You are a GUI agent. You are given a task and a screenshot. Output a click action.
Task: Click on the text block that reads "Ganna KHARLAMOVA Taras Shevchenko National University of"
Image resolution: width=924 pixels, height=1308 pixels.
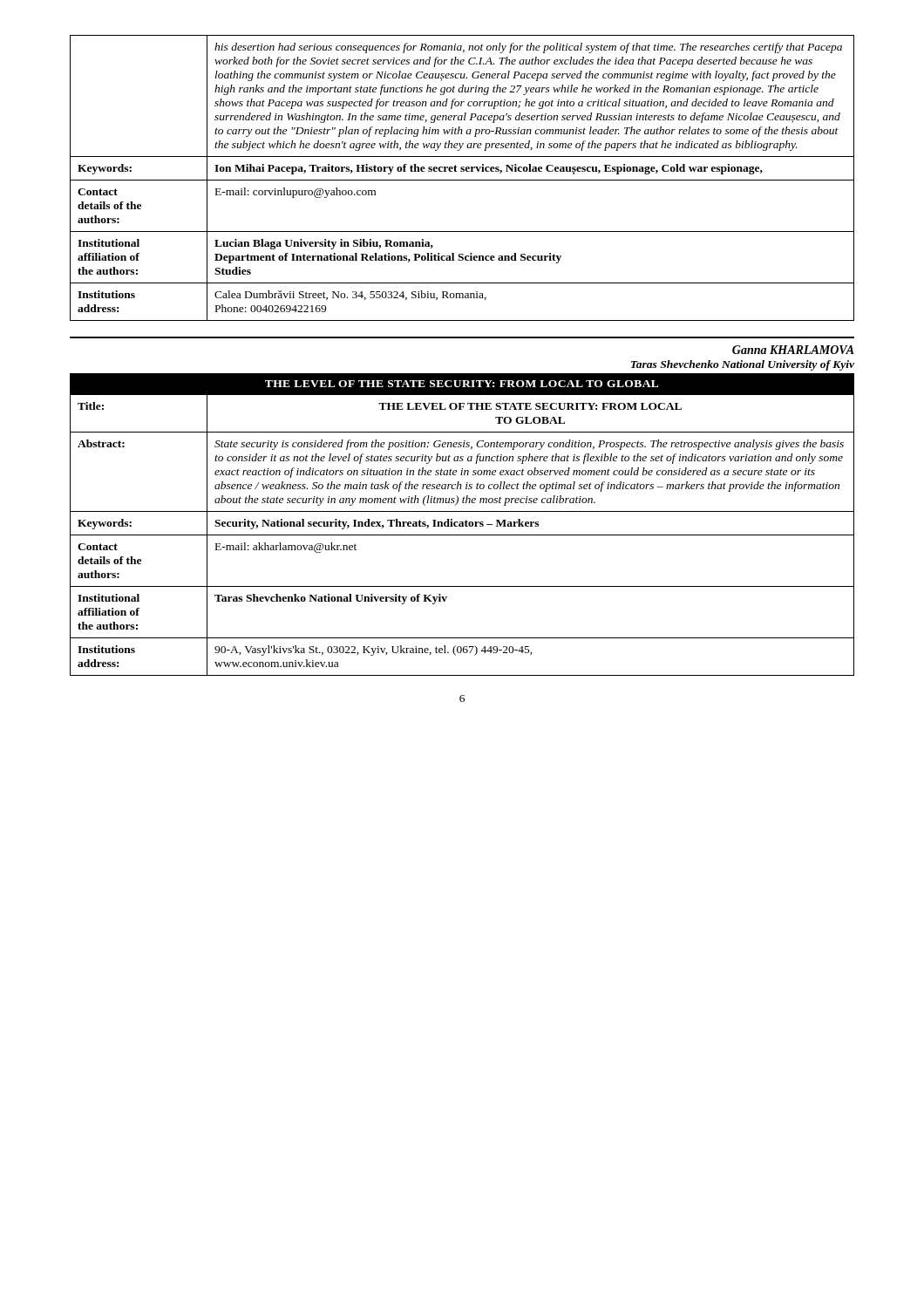793,350
